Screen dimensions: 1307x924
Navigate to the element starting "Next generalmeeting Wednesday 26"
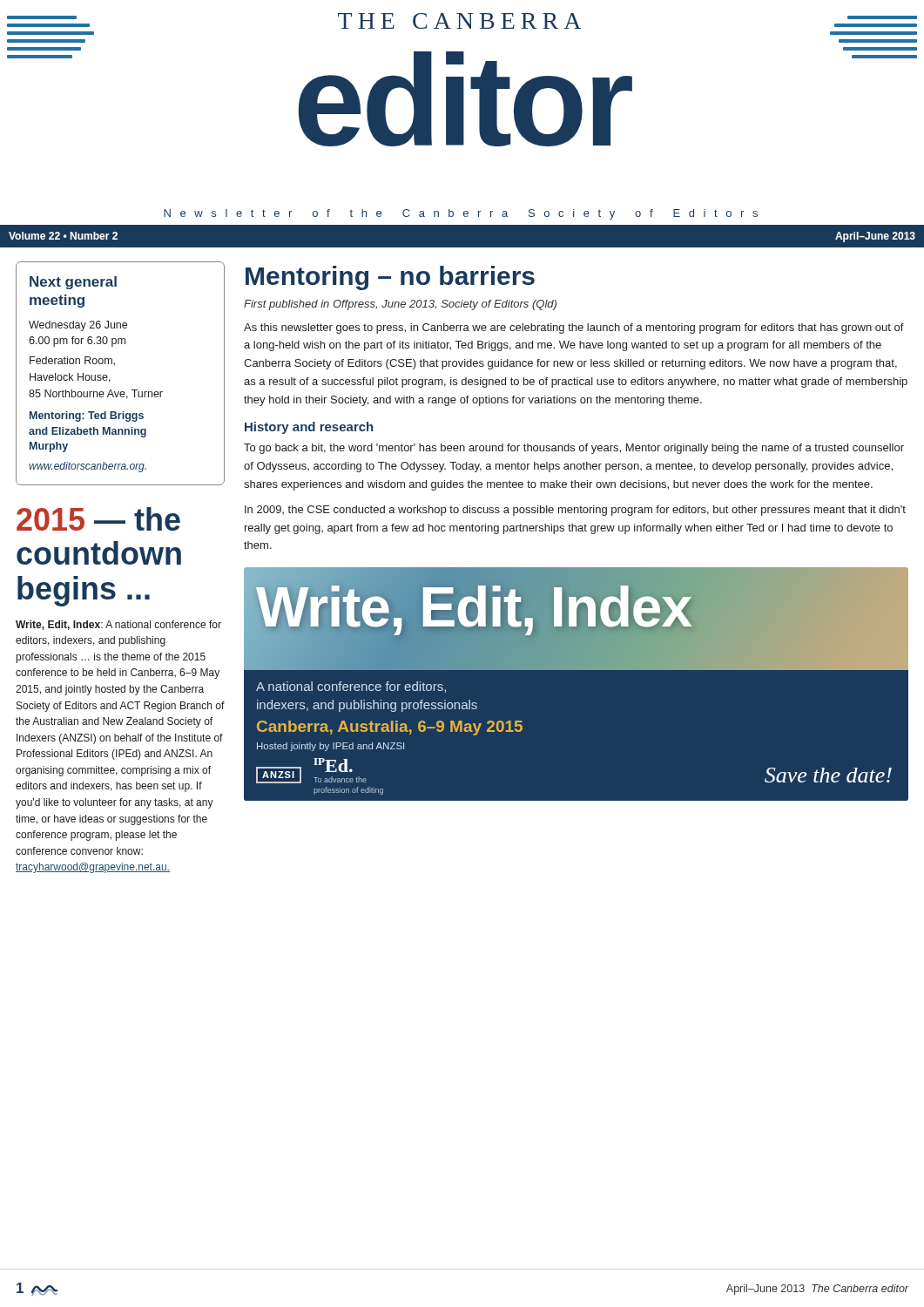pyautogui.click(x=120, y=373)
